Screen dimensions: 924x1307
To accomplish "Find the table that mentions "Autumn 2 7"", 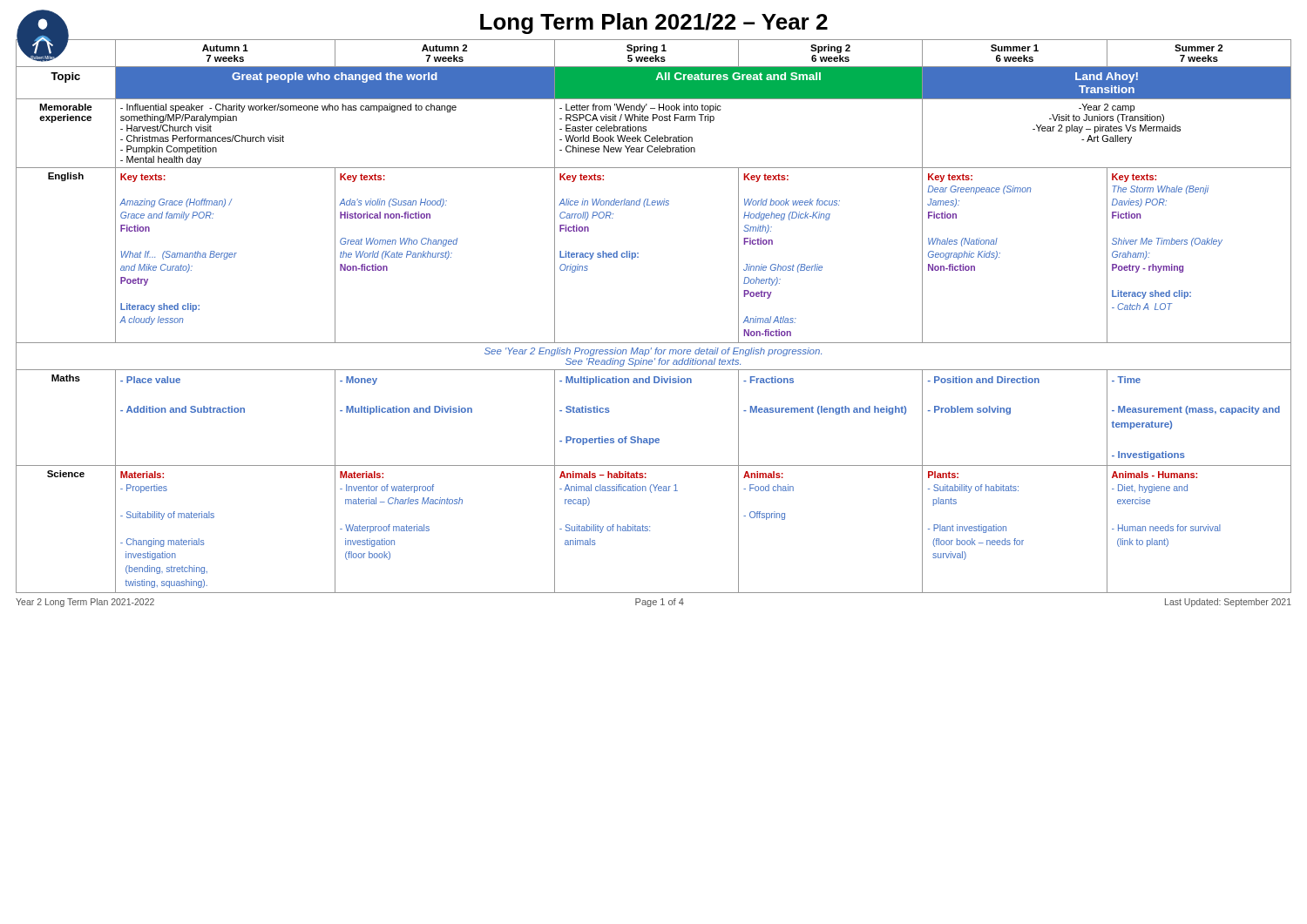I will tap(654, 316).
